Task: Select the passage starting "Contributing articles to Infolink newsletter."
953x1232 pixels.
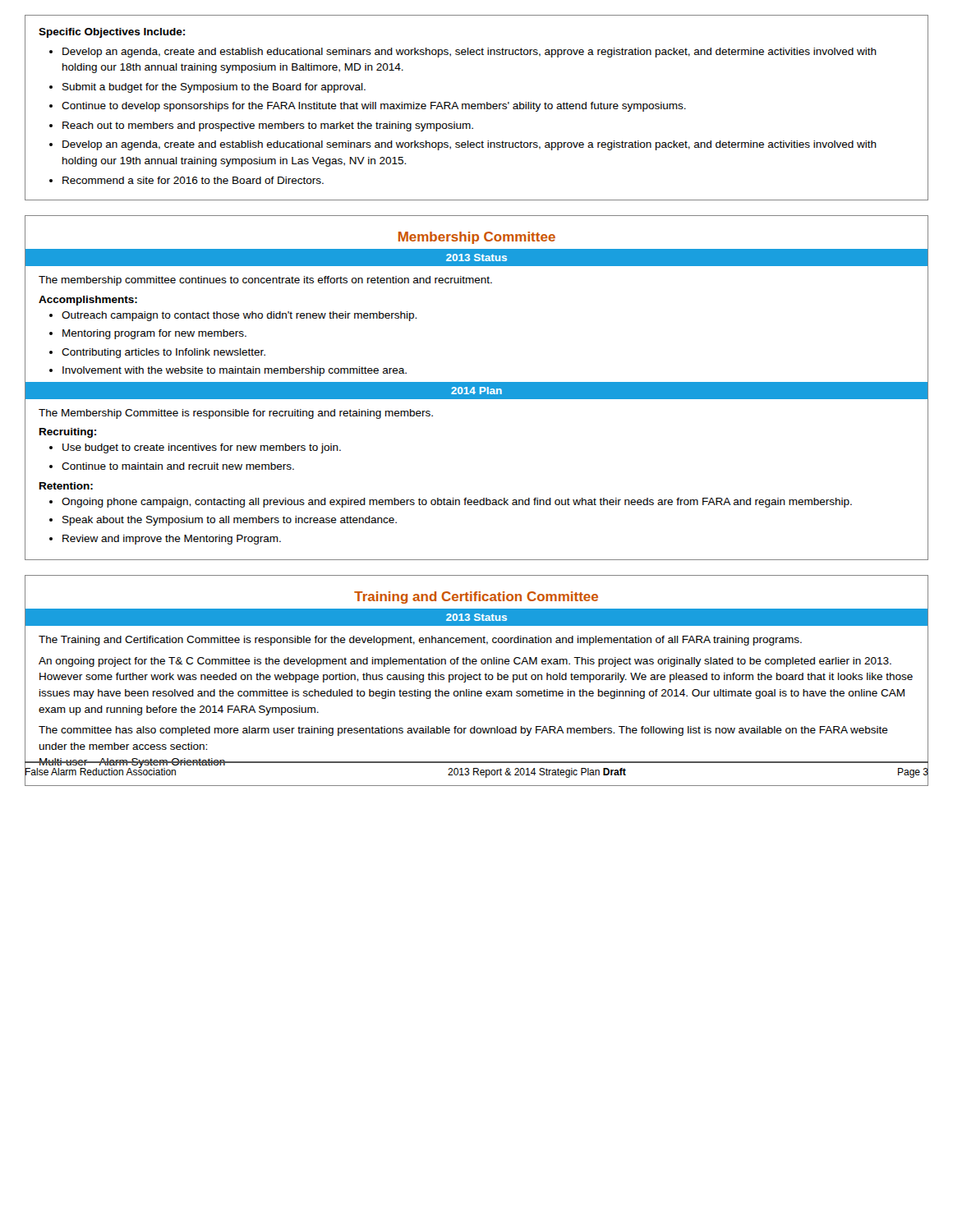Action: pos(164,352)
